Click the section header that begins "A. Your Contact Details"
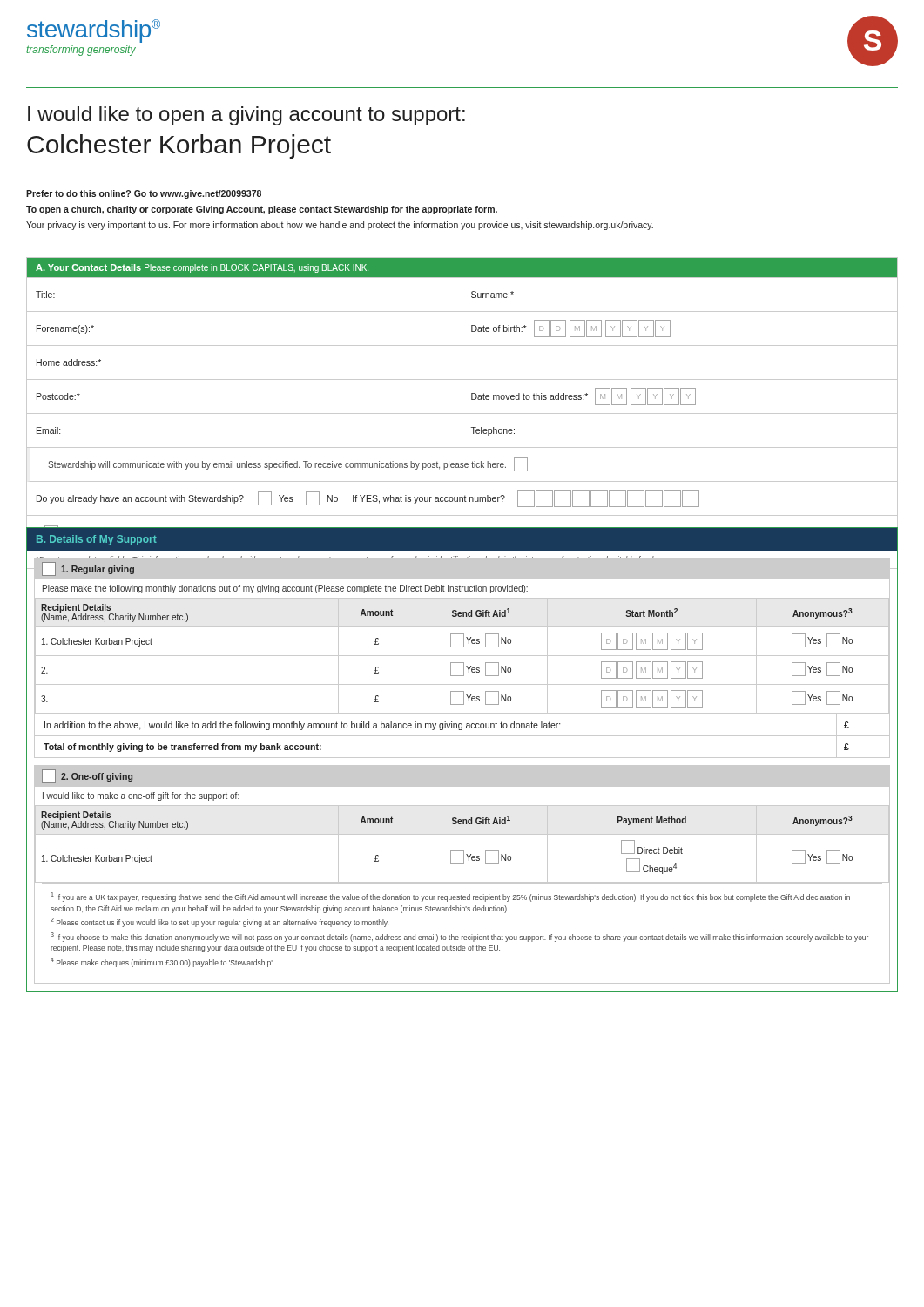The image size is (924, 1307). [202, 268]
